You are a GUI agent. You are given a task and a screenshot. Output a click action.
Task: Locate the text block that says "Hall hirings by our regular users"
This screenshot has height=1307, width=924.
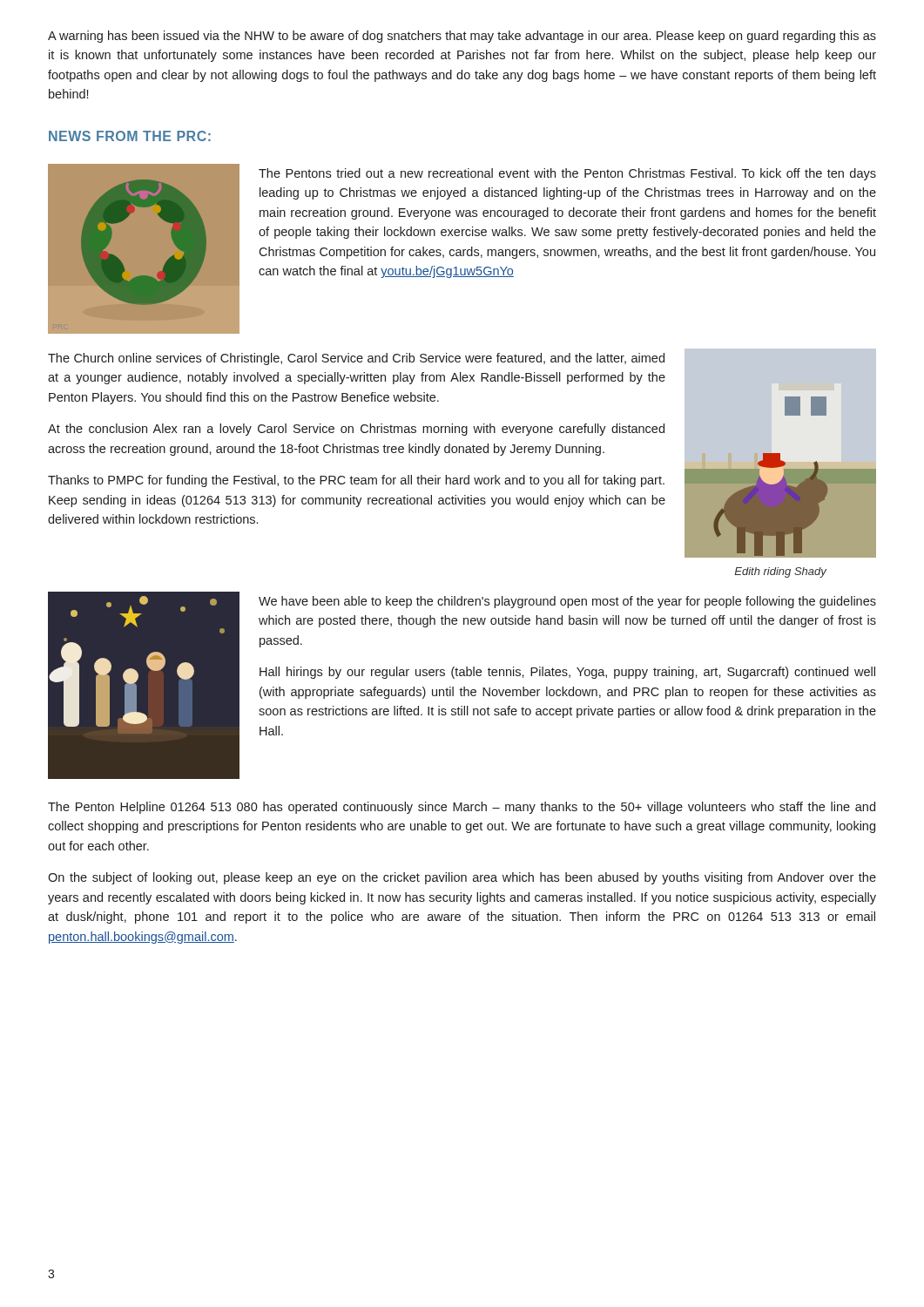tap(567, 701)
